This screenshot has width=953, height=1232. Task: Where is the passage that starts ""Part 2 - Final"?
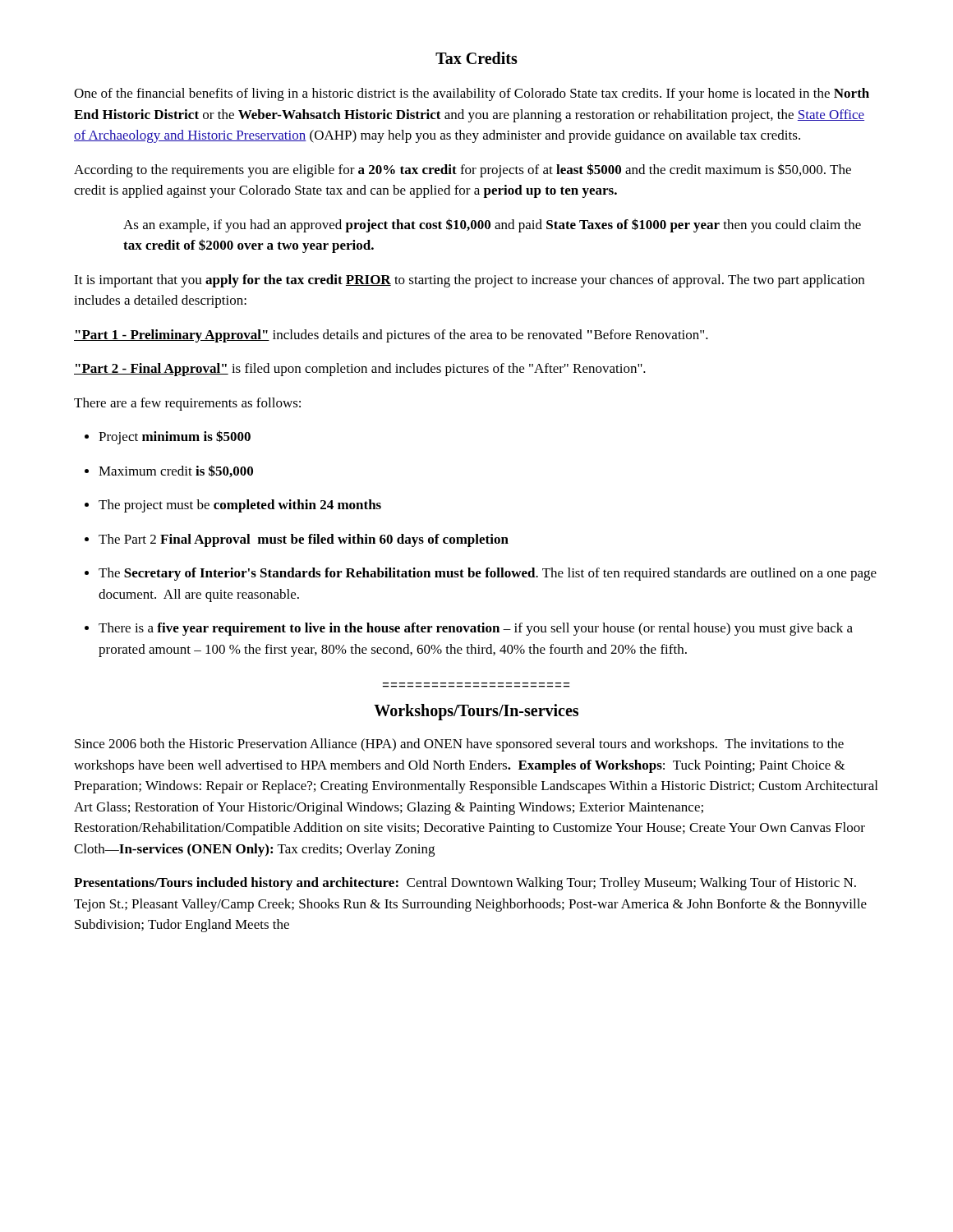point(360,368)
